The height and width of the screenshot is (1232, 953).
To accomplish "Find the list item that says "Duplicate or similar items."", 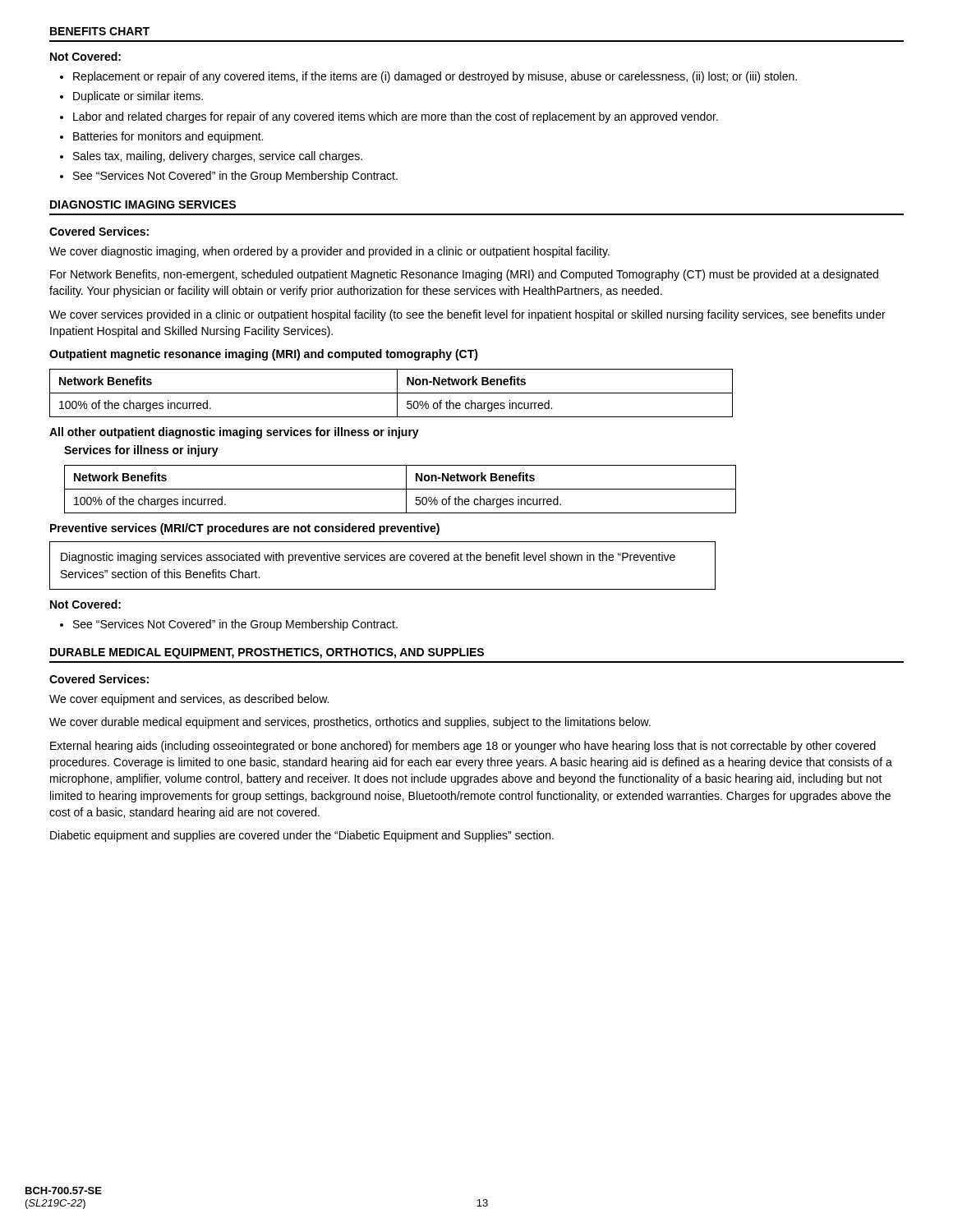I will [x=138, y=96].
